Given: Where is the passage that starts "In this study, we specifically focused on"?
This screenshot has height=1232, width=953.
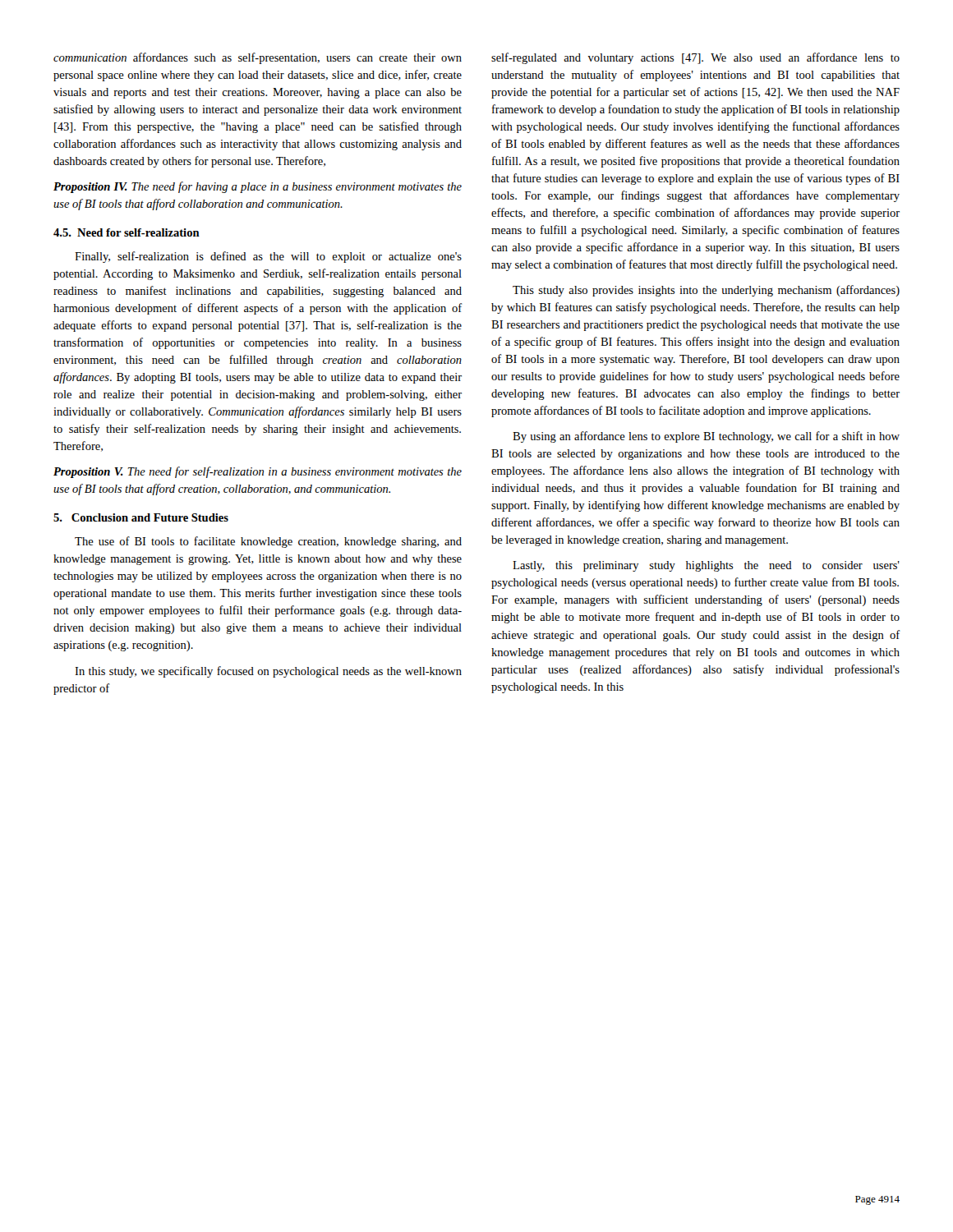Looking at the screenshot, I should point(258,680).
